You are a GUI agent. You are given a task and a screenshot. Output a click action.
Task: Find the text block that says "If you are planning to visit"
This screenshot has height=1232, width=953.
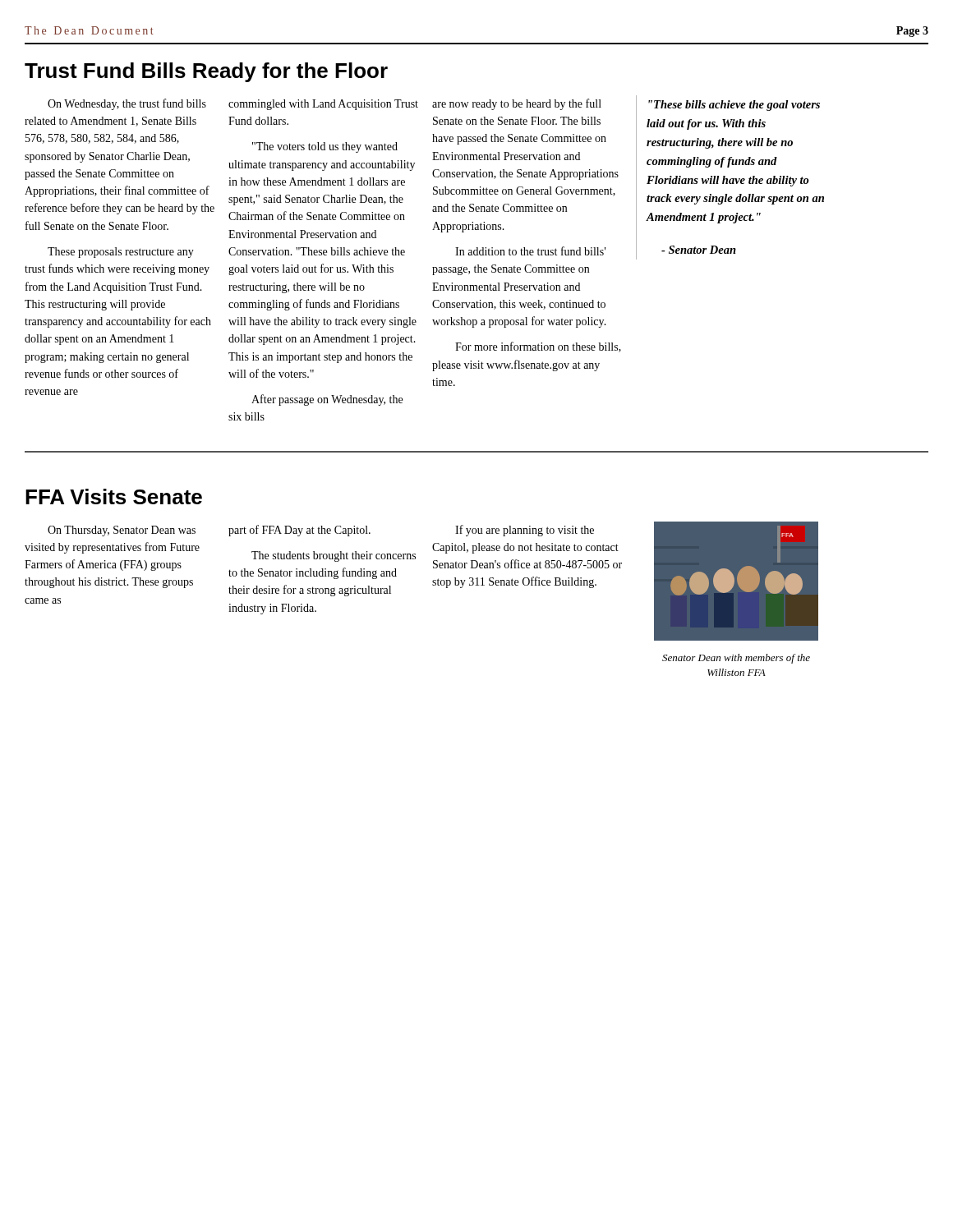527,556
